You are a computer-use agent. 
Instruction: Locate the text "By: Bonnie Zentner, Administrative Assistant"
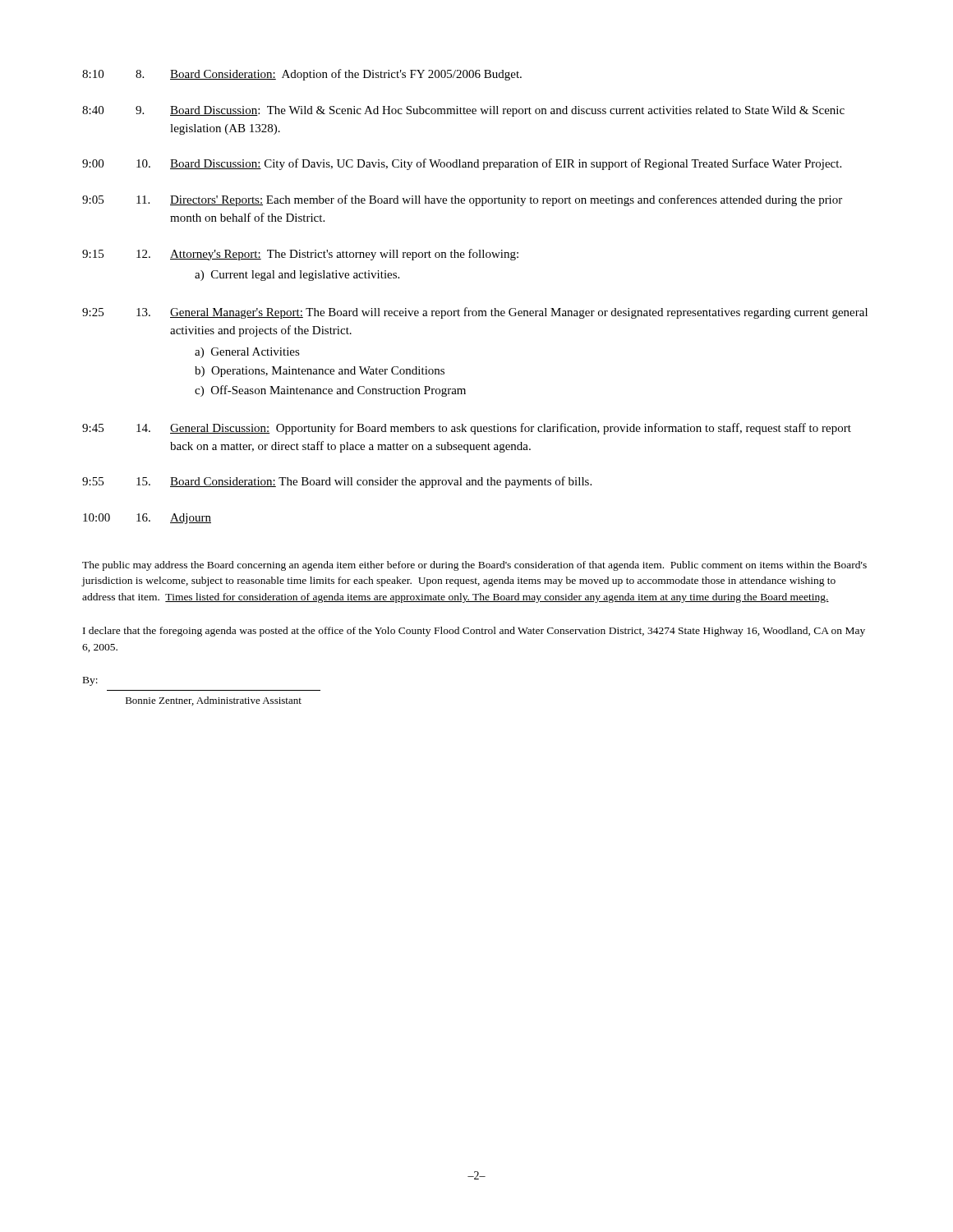(201, 690)
